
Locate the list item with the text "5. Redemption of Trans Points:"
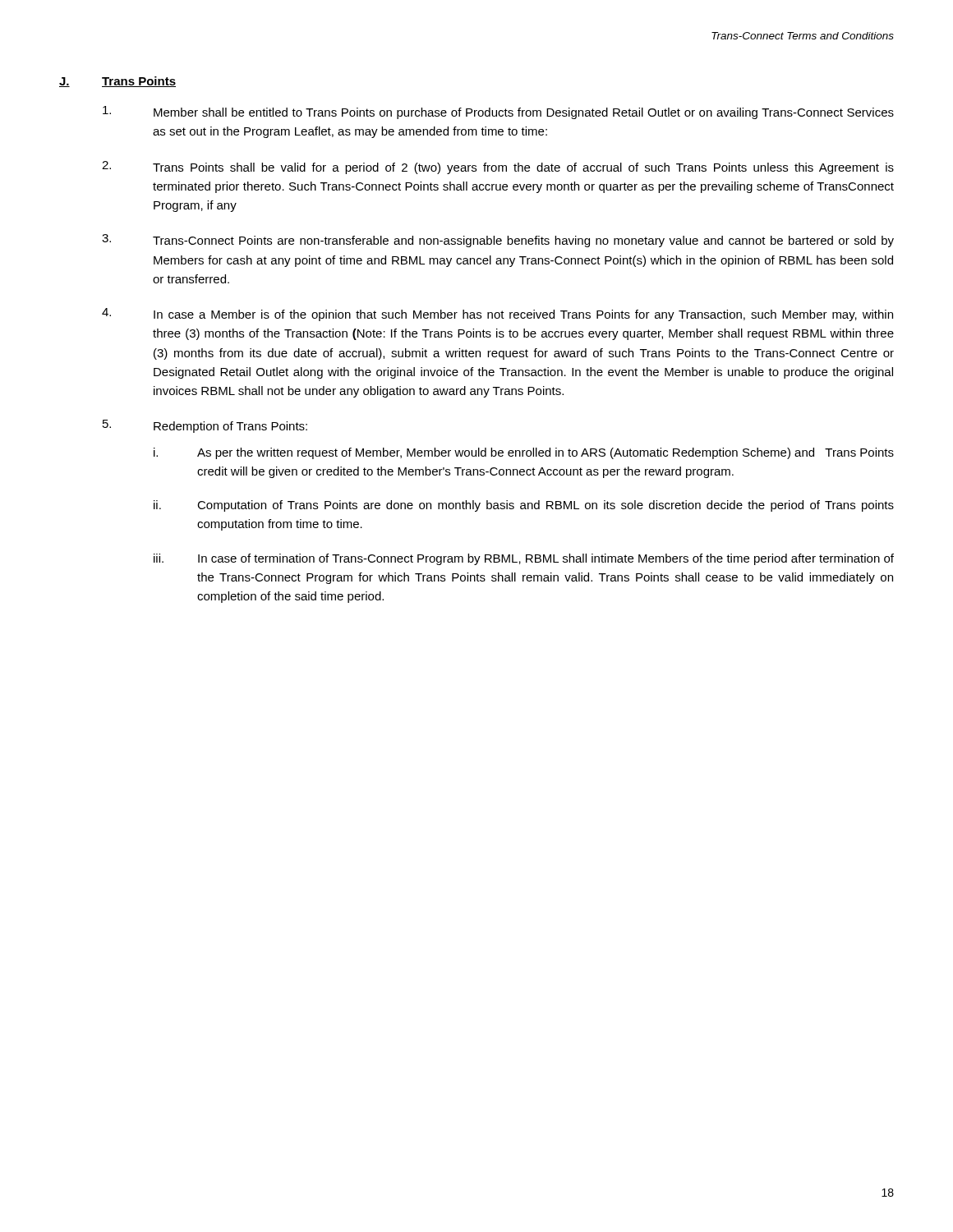tap(498, 518)
